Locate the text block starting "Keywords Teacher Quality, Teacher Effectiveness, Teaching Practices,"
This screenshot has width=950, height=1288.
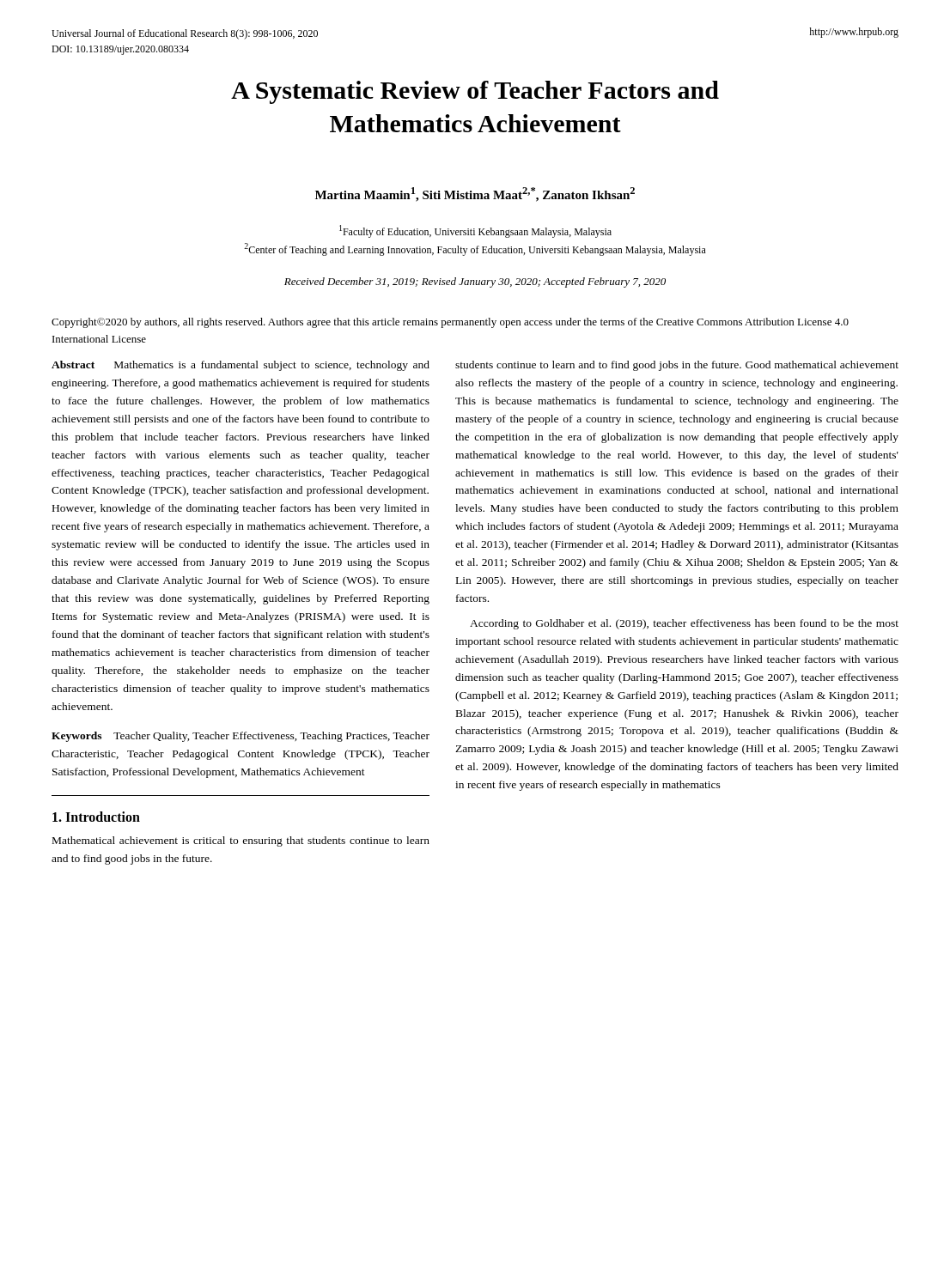coord(240,754)
